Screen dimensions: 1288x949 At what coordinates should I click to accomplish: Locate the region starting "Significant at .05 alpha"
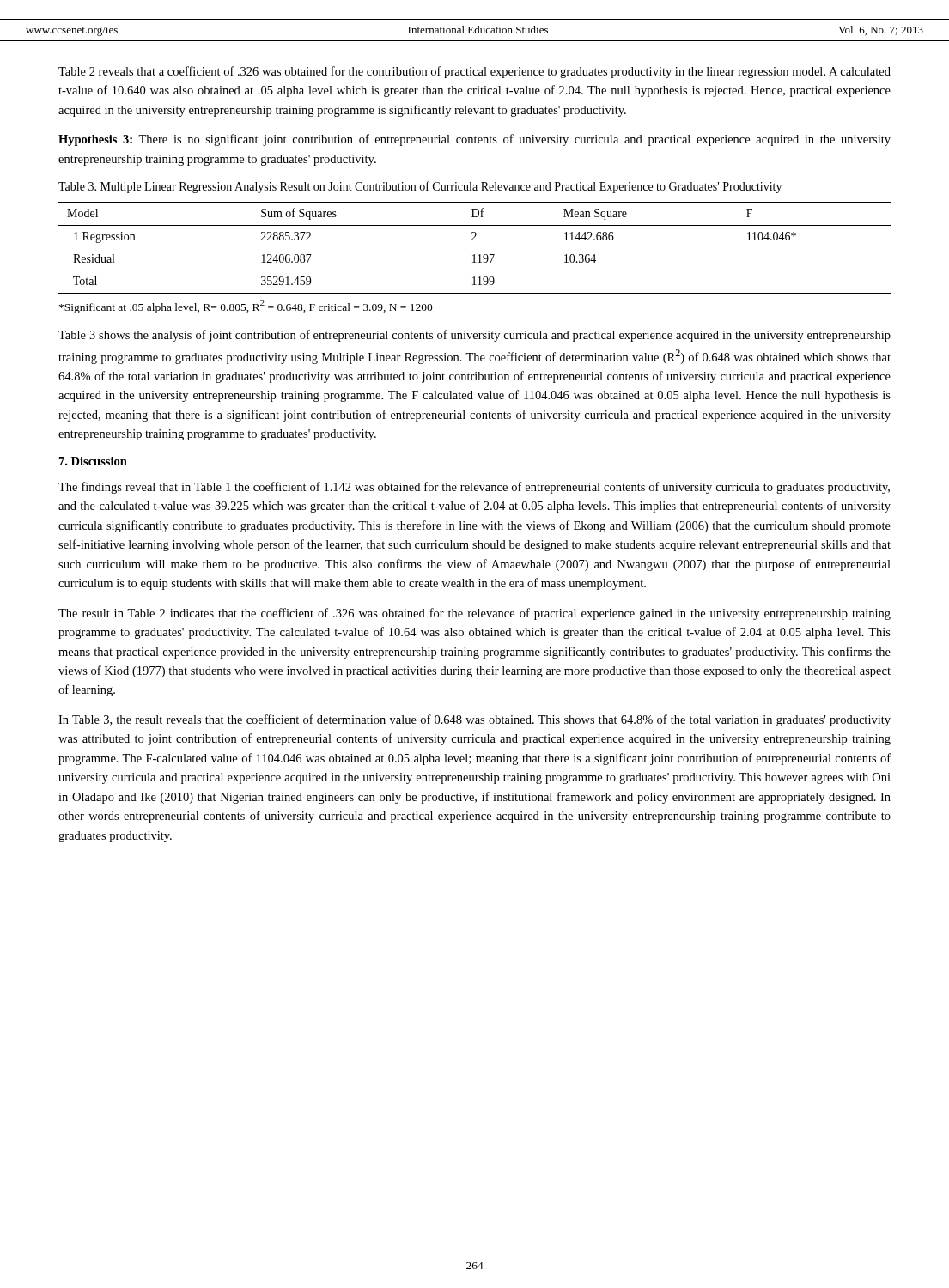pyautogui.click(x=246, y=305)
